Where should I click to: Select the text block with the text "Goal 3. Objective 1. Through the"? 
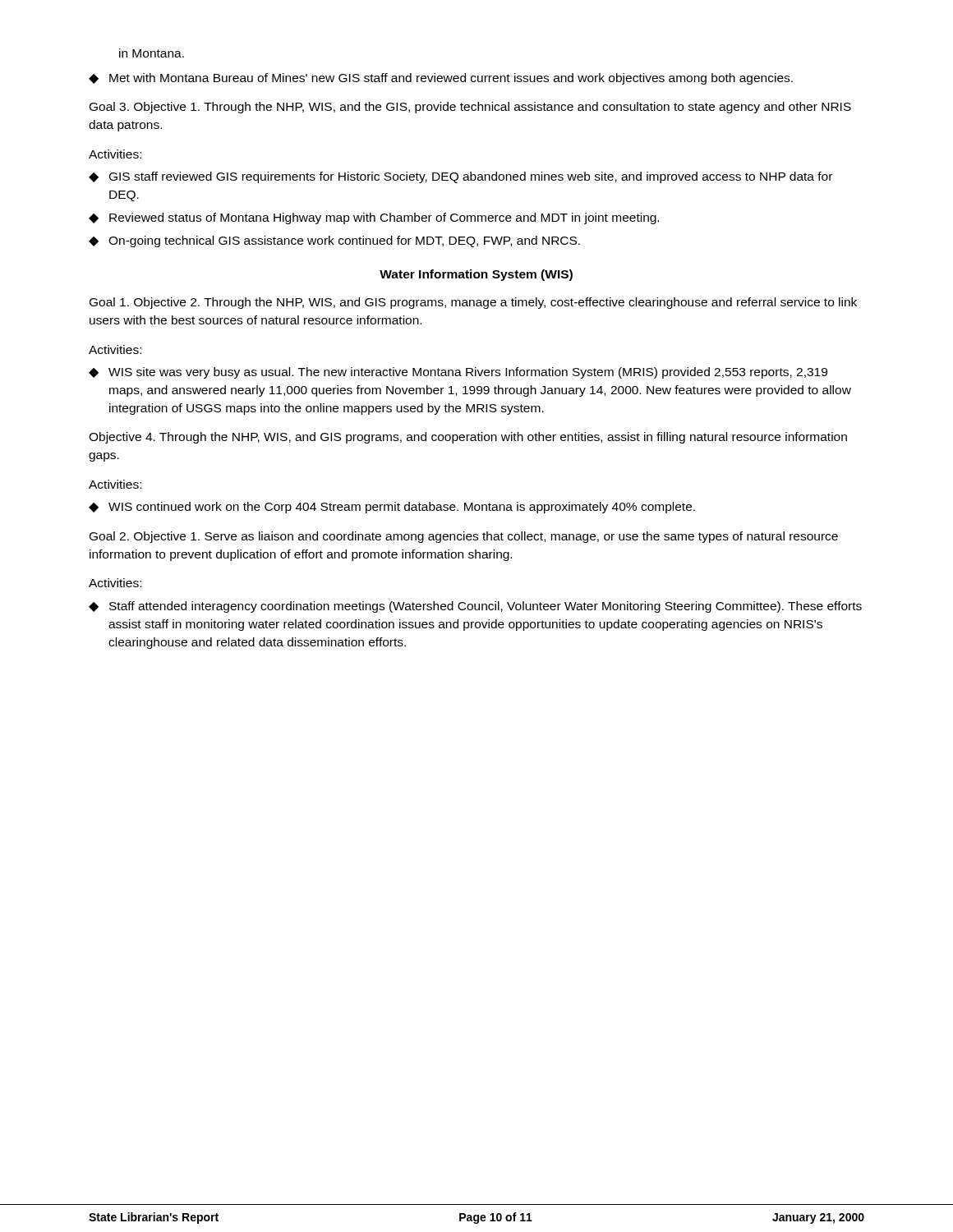(x=470, y=116)
